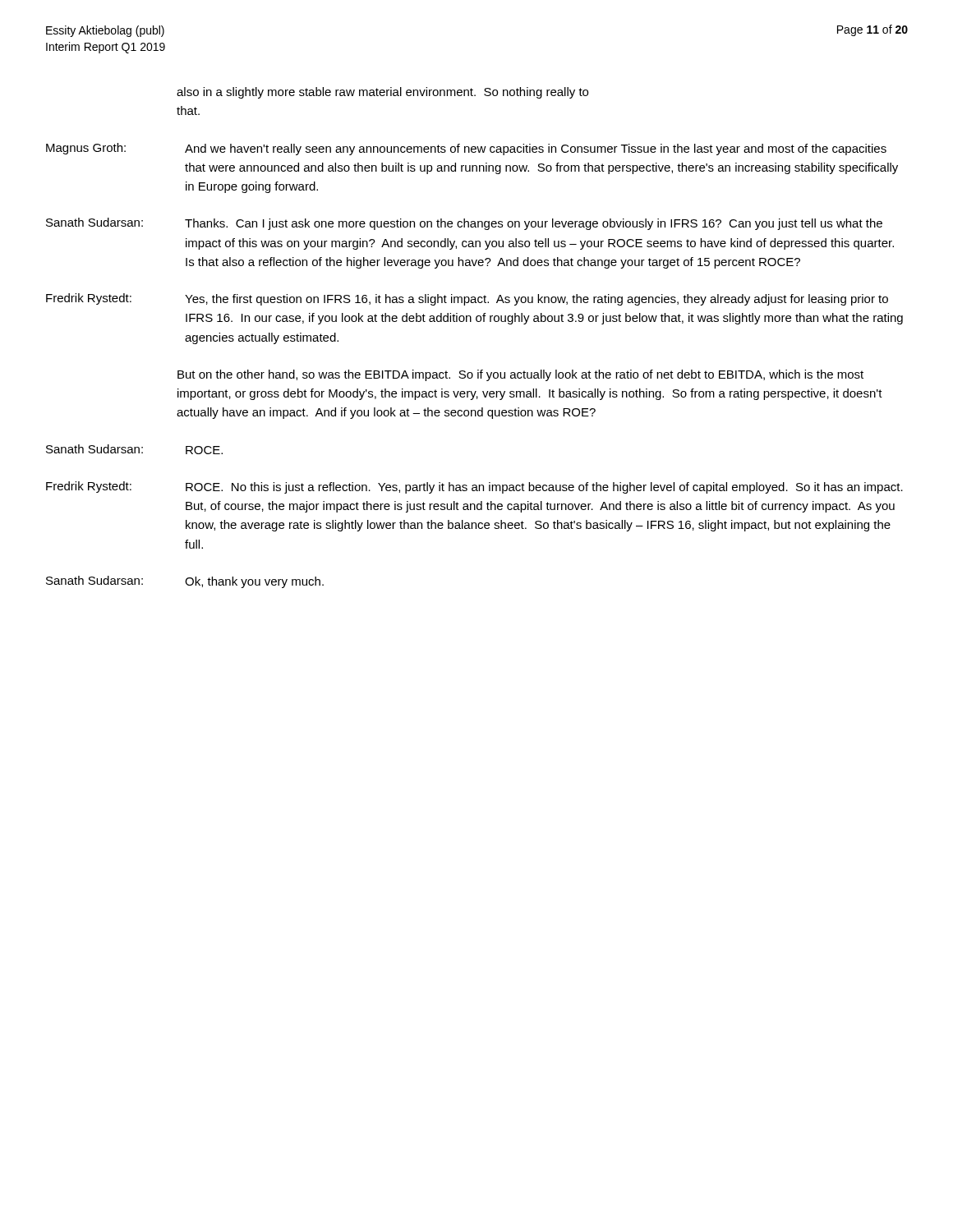
Task: Select the block starting "Sanath Sudarsan: ROCE."
Action: [x=134, y=449]
